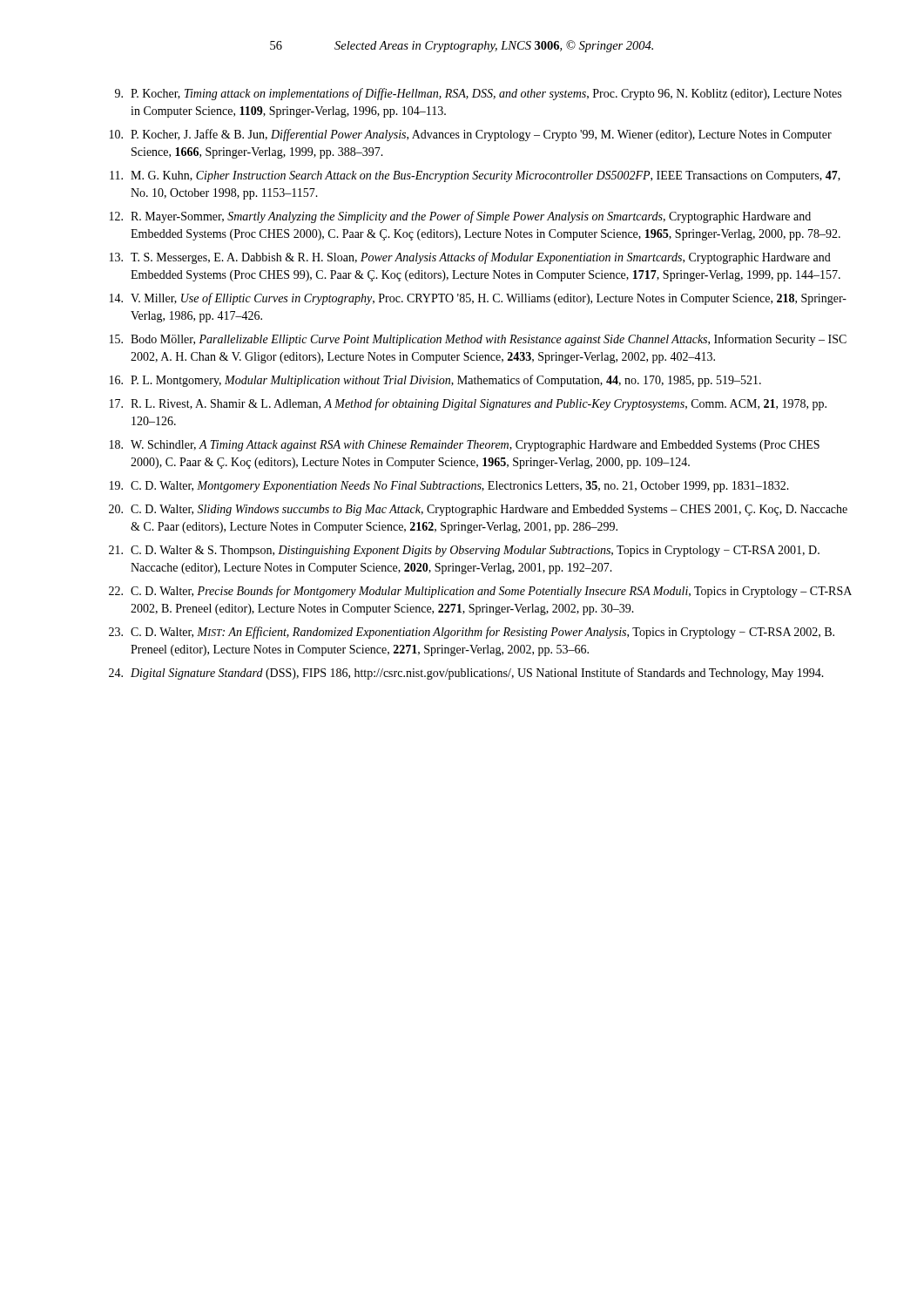Image resolution: width=924 pixels, height=1307 pixels.
Task: Click on the list item that says "9. P. Kocher, Timing attack"
Action: [474, 103]
